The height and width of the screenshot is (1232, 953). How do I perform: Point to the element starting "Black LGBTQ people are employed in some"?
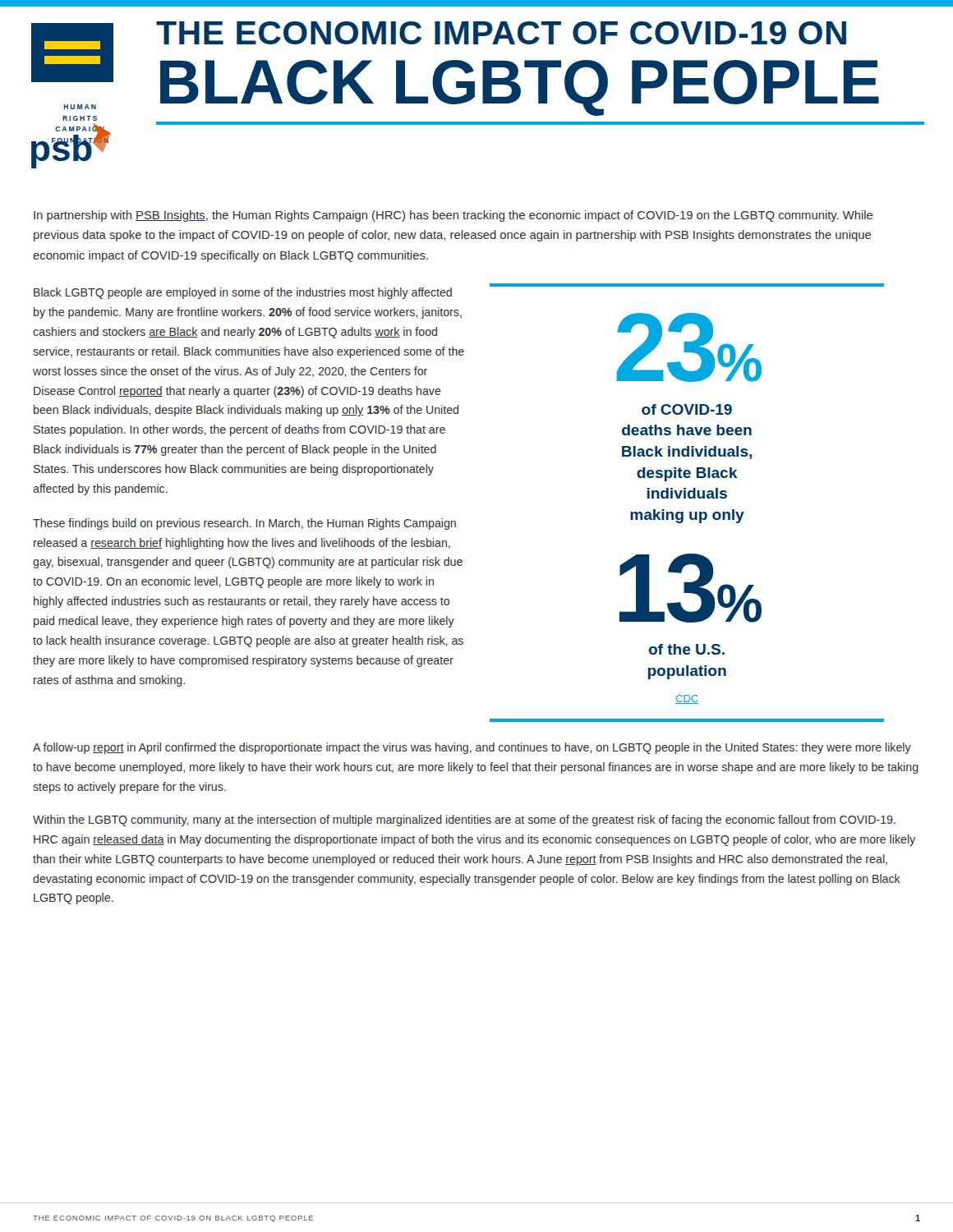pos(249,391)
